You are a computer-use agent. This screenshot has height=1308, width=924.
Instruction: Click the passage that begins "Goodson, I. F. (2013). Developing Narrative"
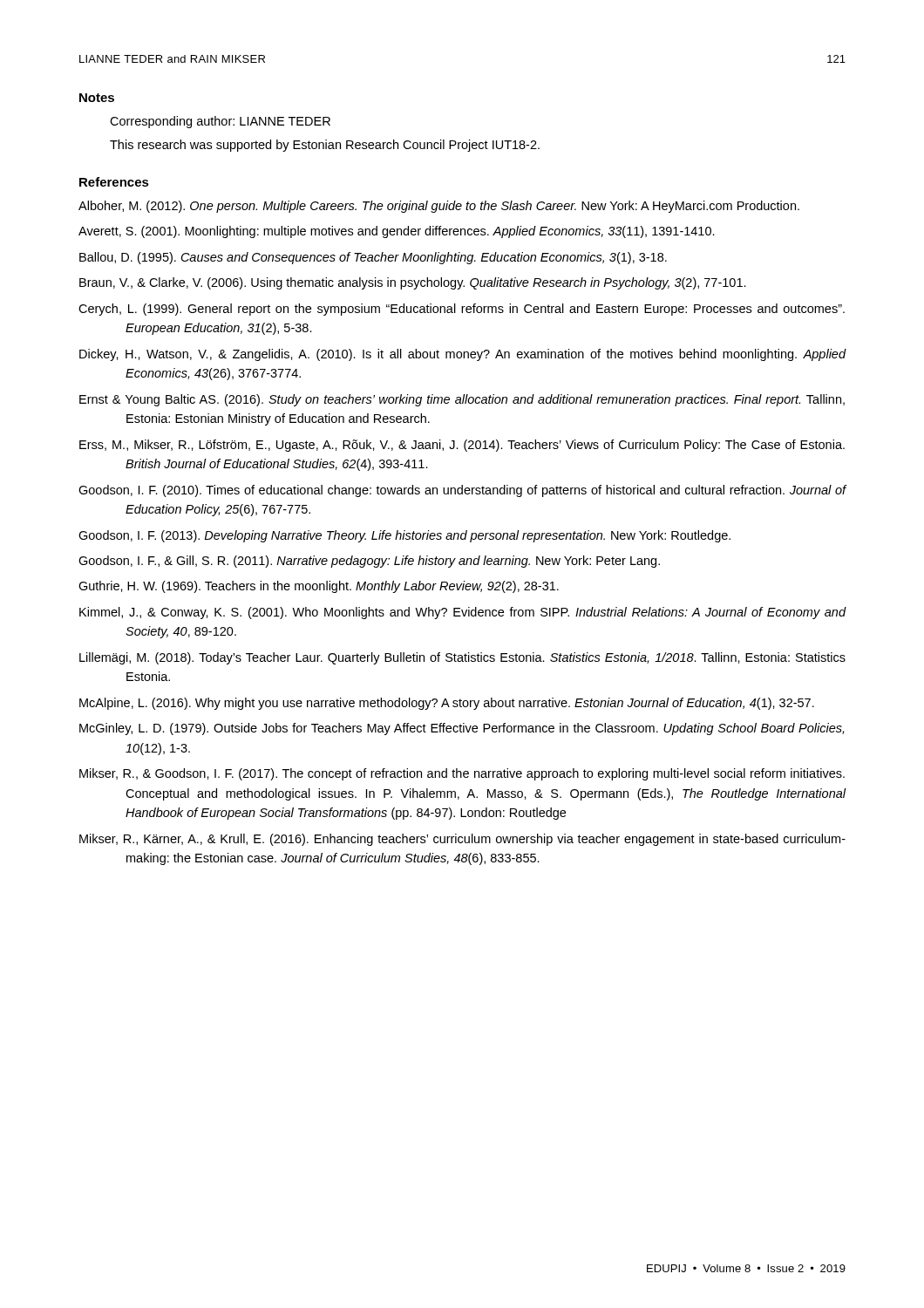[405, 535]
